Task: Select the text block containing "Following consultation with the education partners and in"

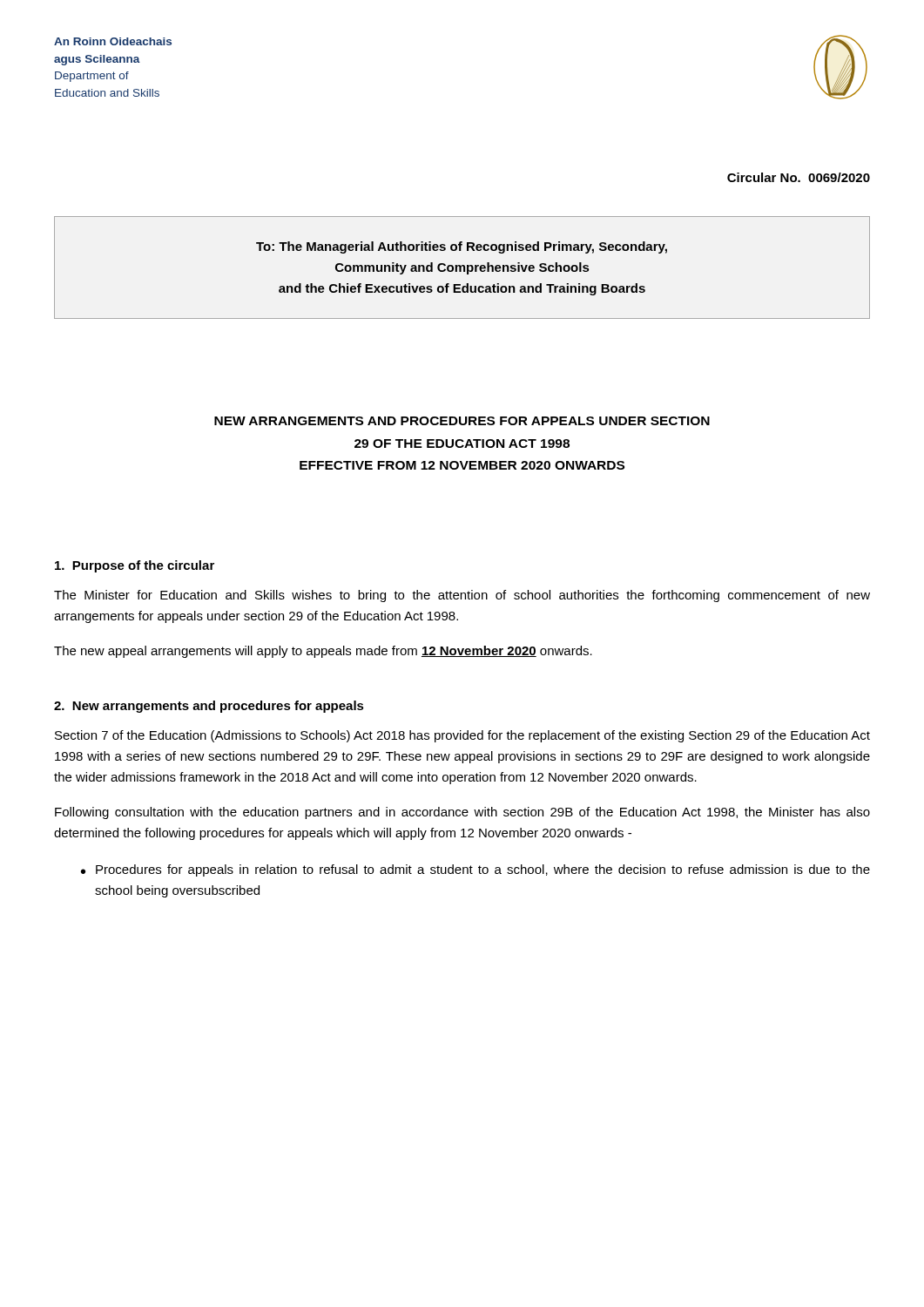Action: tap(462, 822)
